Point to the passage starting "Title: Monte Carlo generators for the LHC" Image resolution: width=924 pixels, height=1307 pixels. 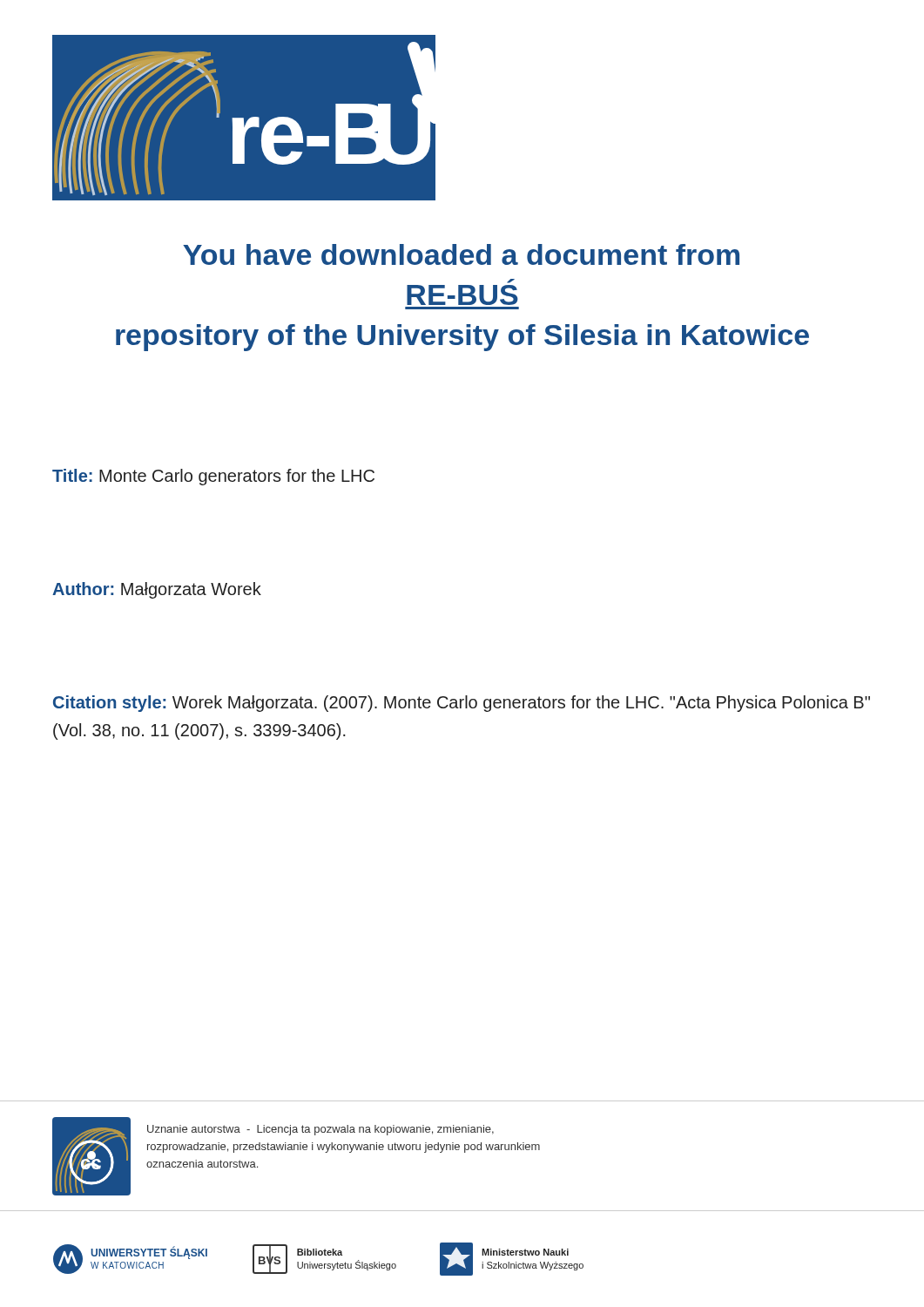214,476
